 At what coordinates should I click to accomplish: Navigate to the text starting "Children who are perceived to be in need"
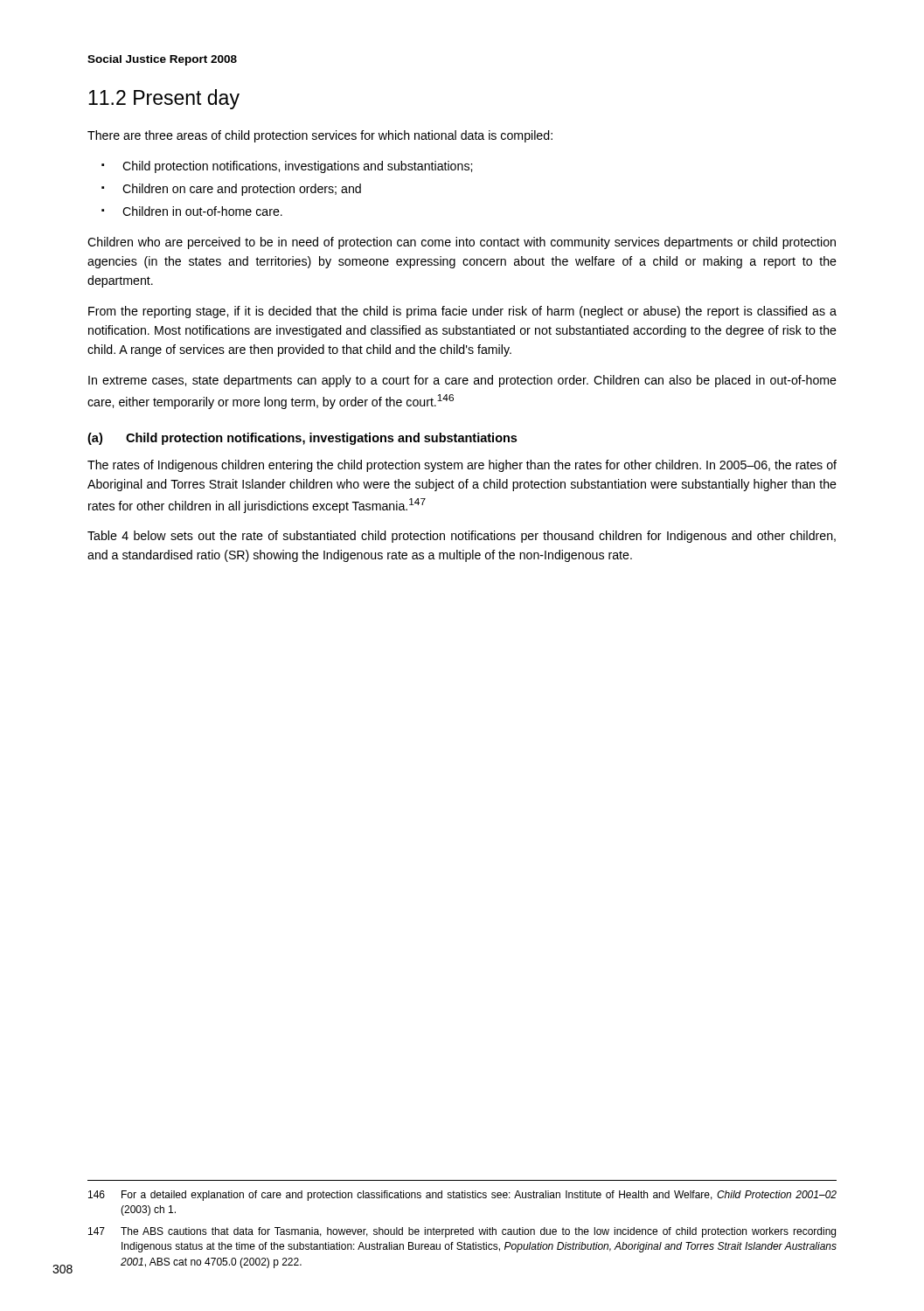[x=462, y=261]
